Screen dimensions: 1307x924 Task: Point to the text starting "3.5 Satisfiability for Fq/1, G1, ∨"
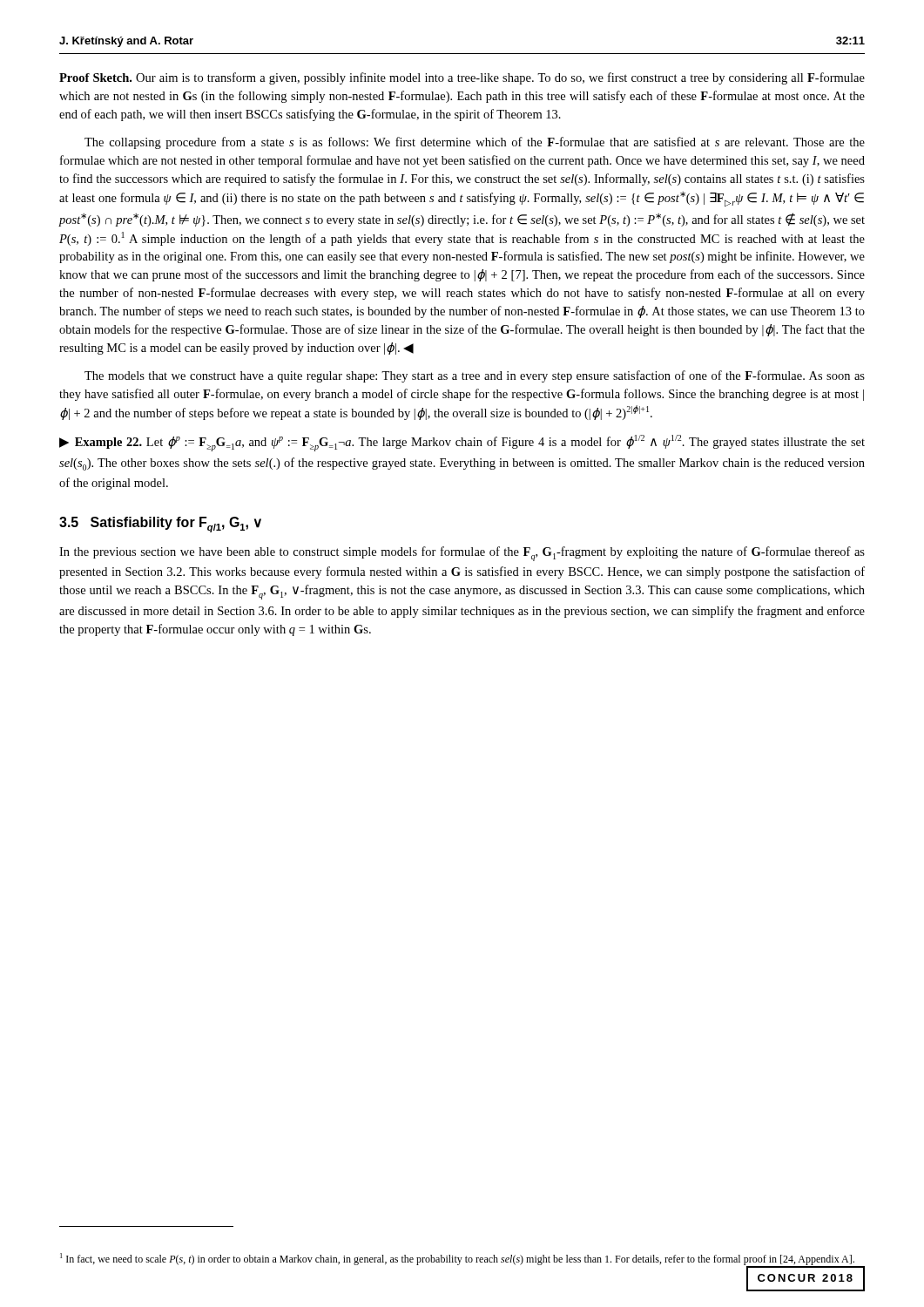pyautogui.click(x=161, y=523)
